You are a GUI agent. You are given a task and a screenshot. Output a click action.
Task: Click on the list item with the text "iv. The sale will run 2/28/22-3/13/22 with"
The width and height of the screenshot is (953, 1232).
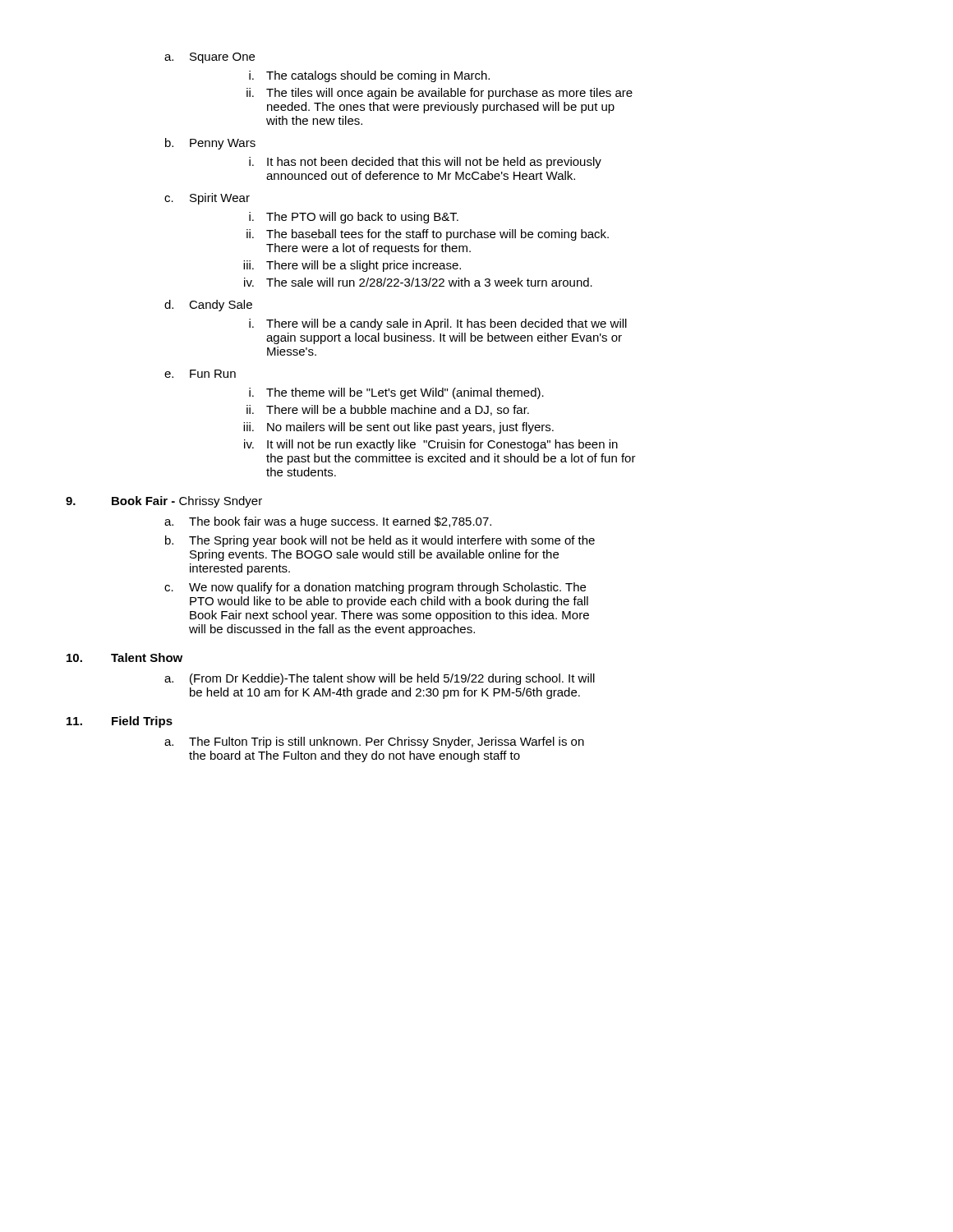[412, 282]
